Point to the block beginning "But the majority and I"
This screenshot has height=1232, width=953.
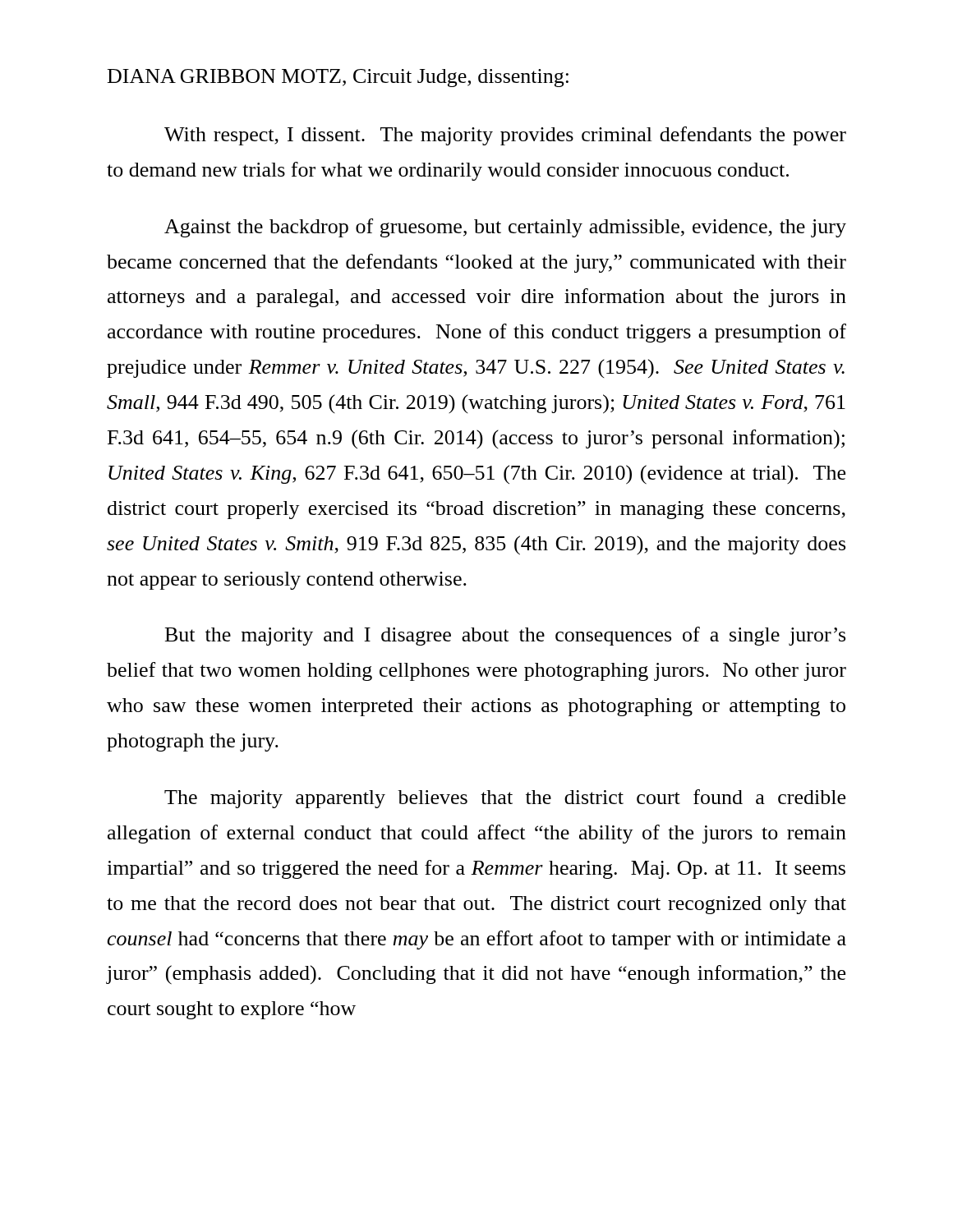[x=505, y=636]
